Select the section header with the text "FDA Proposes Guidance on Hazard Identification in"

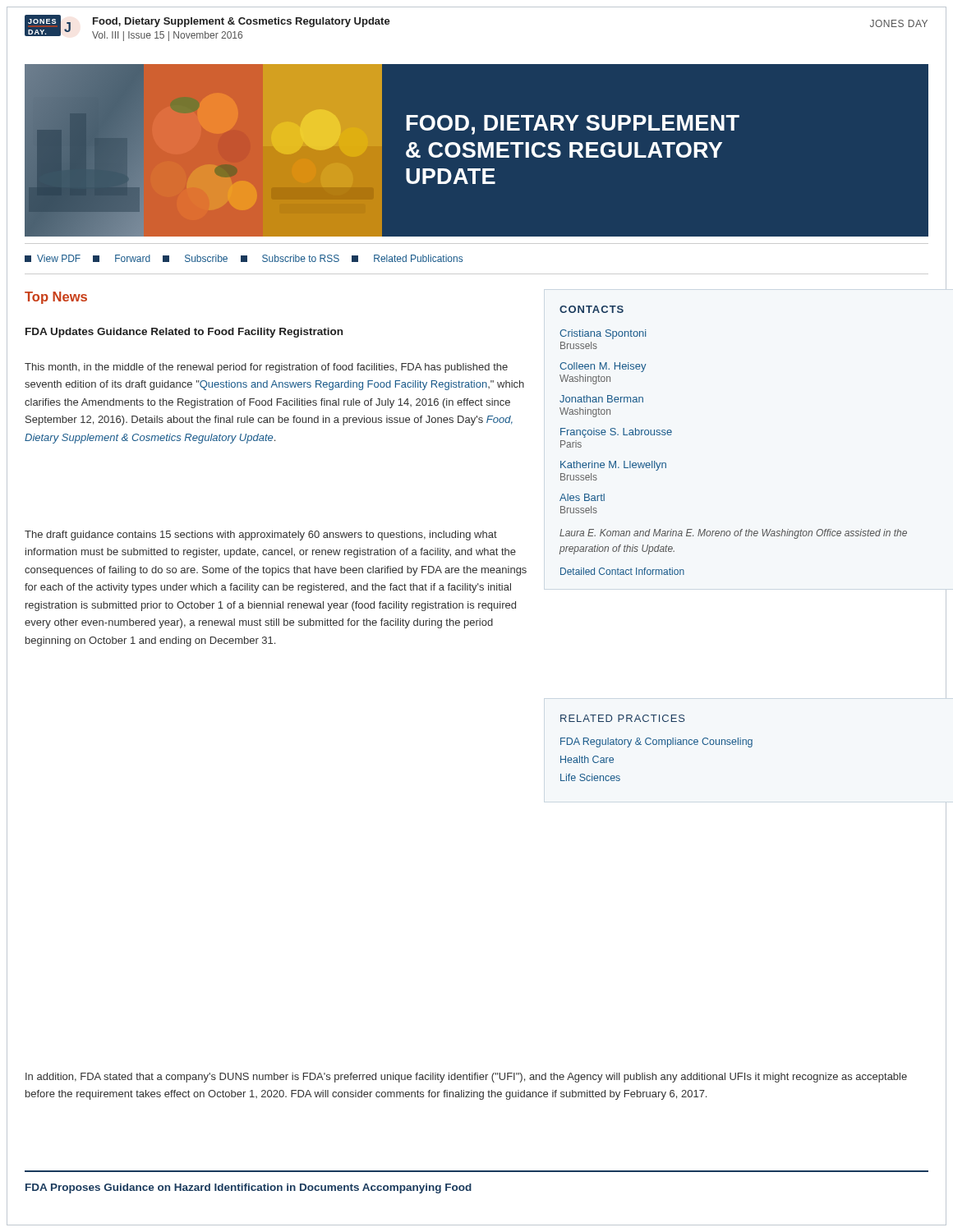(x=476, y=1188)
